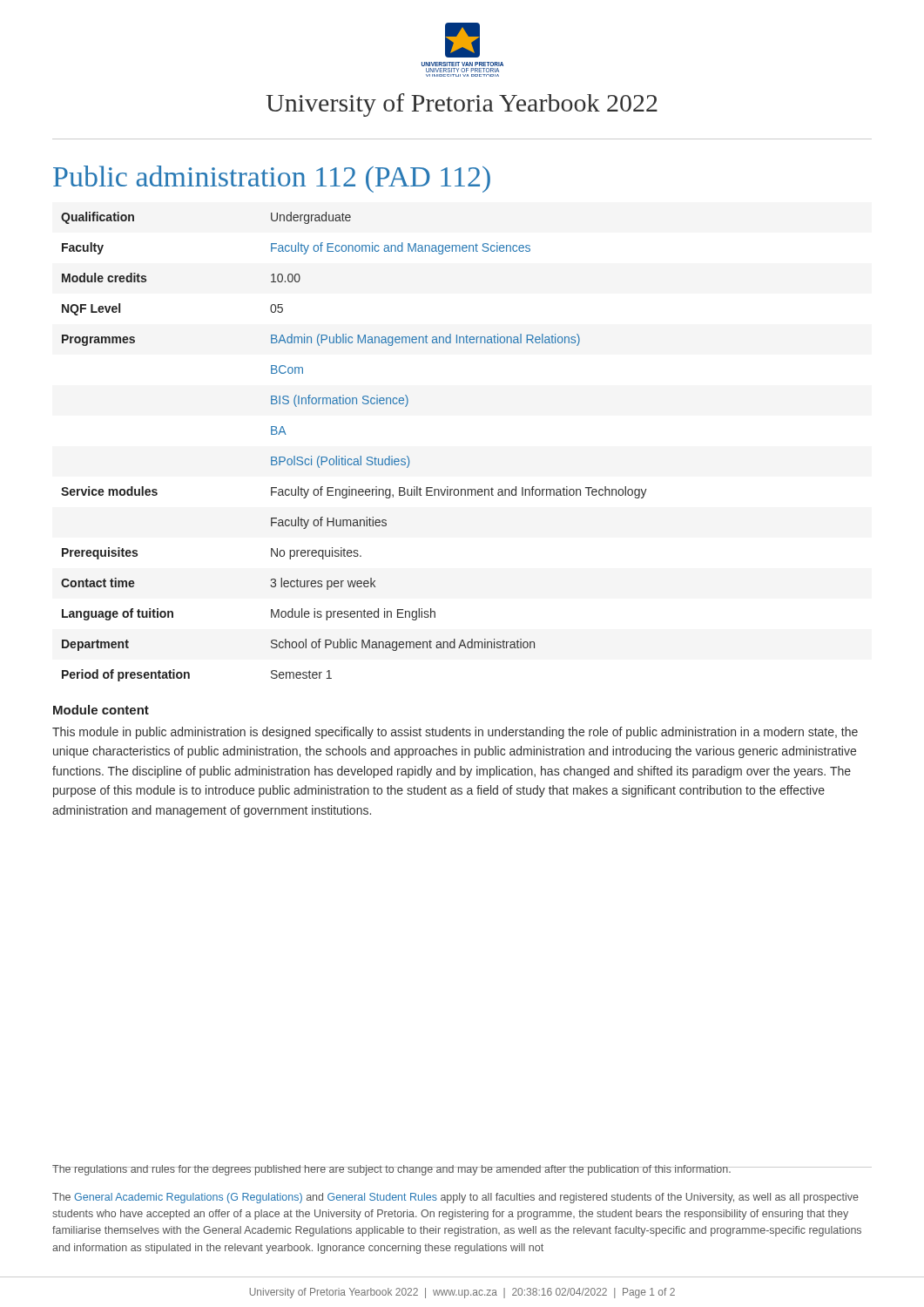The width and height of the screenshot is (924, 1307).
Task: Where is the passage that starts "This module in public administration is"?
Action: (x=455, y=771)
